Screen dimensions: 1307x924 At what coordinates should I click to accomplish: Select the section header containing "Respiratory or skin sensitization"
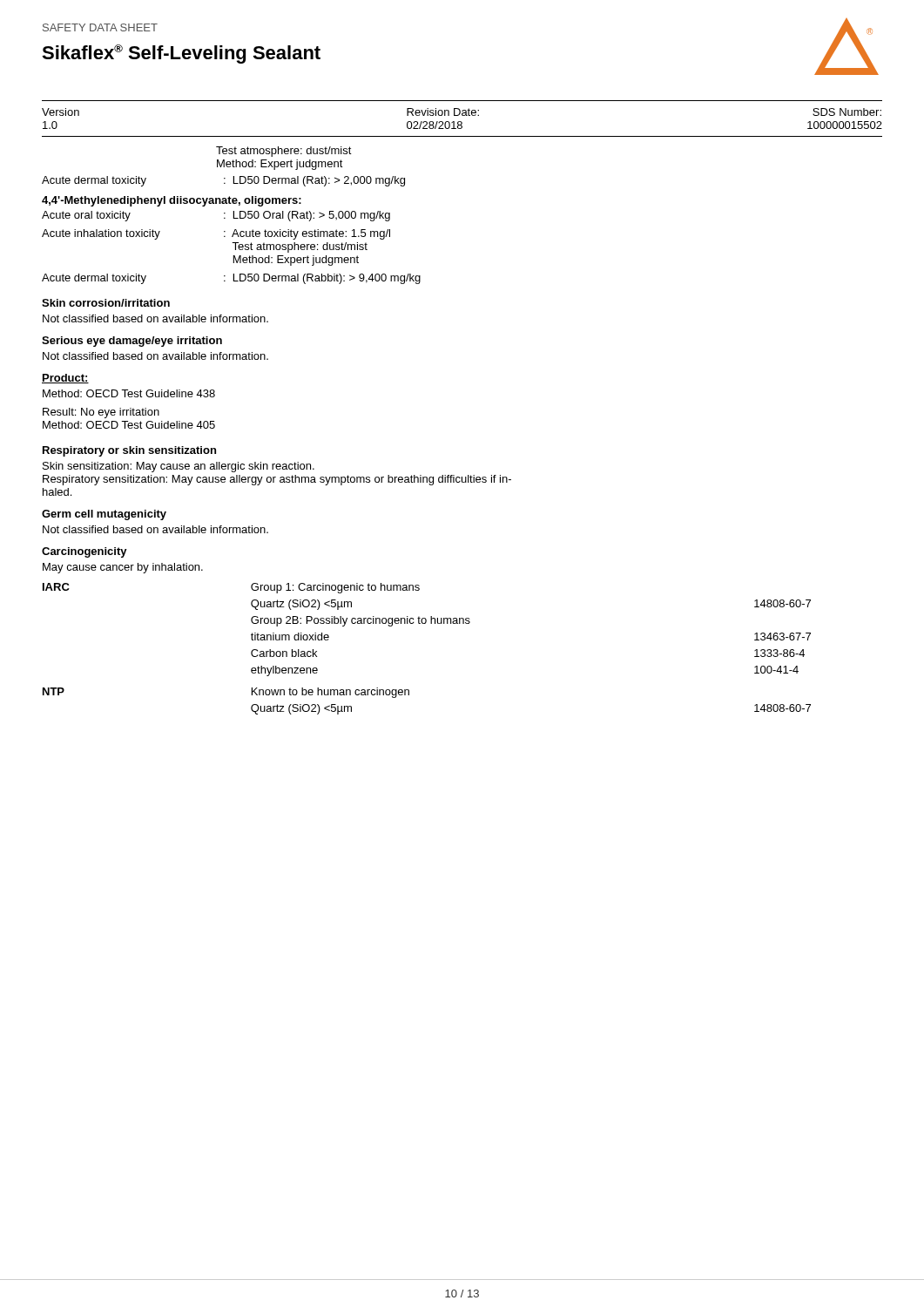click(129, 450)
